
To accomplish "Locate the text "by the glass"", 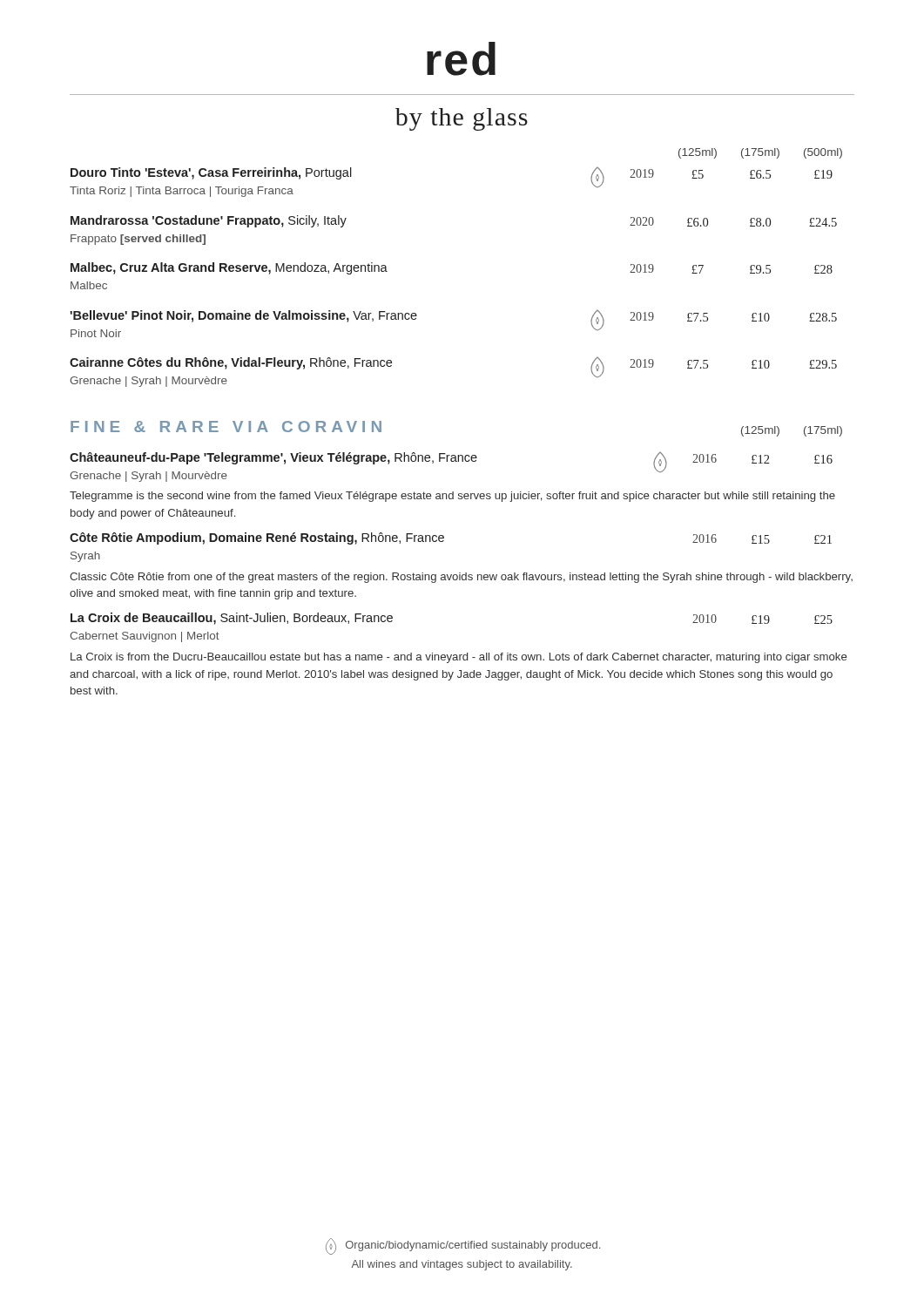I will click(x=462, y=116).
